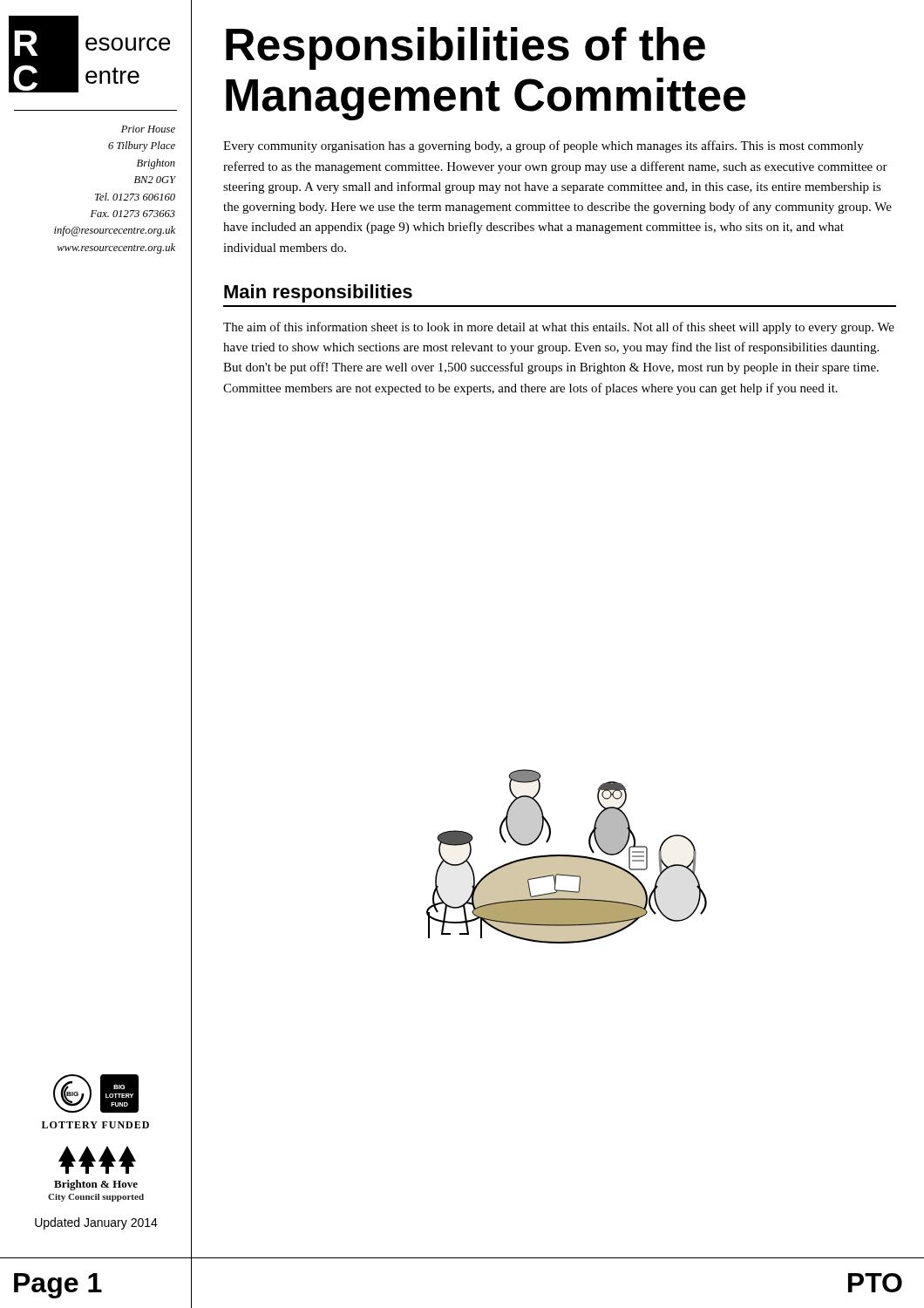This screenshot has height=1308, width=924.
Task: Navigate to the block starting "Updated January 2014"
Action: (96, 1223)
